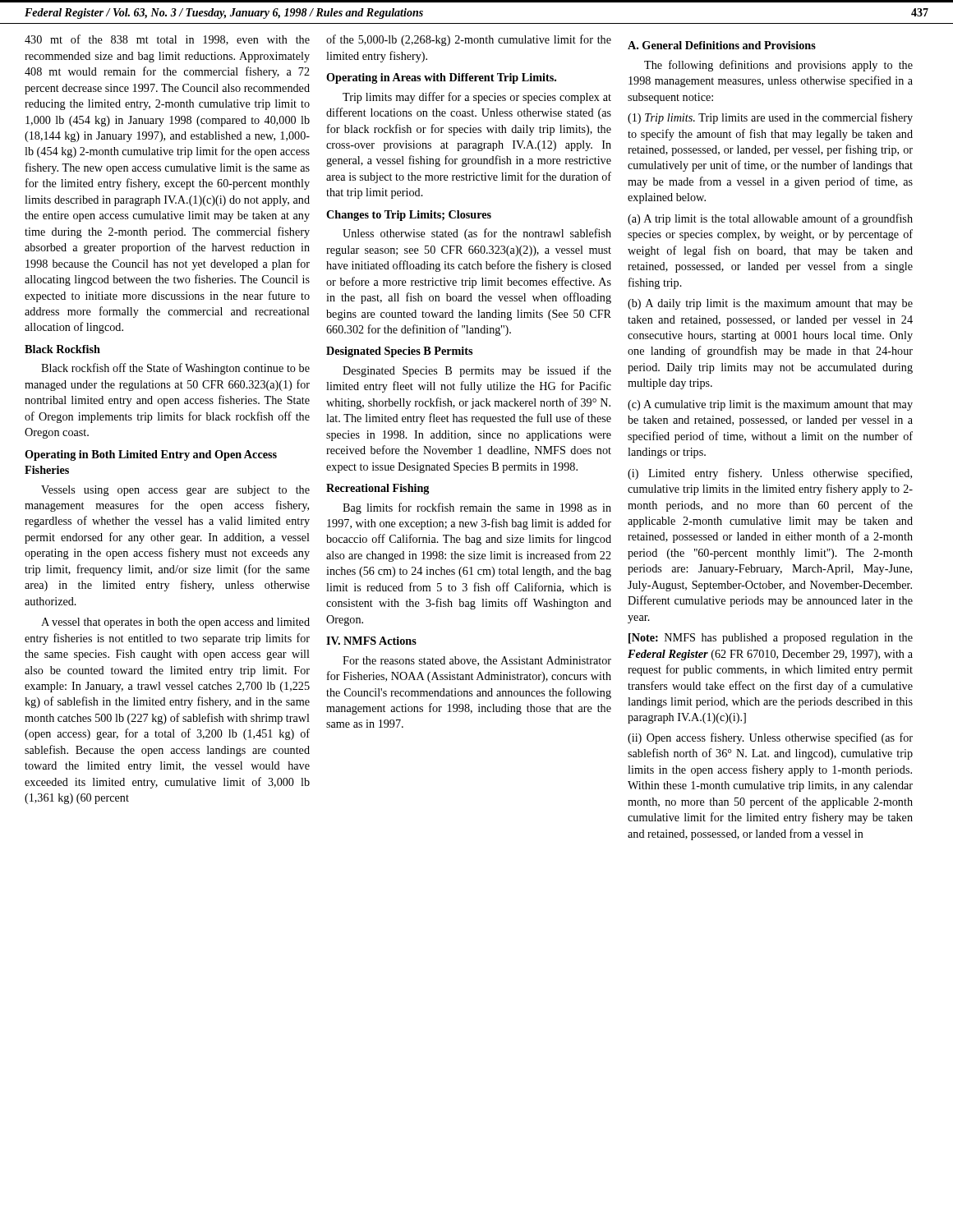Locate the block starting "The following definitions and provisions apply"

(770, 341)
